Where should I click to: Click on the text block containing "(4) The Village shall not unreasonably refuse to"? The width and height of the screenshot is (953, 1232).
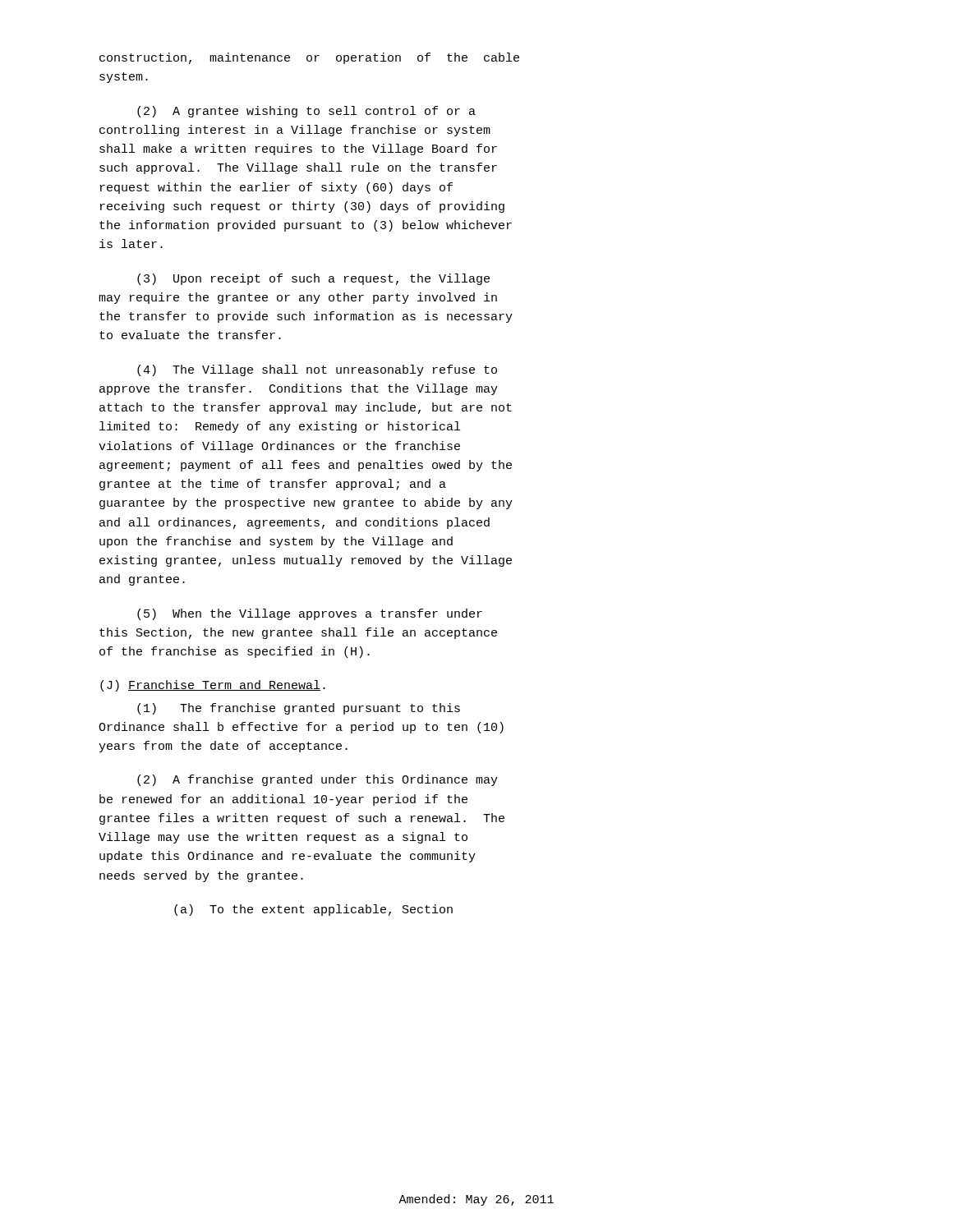[306, 475]
